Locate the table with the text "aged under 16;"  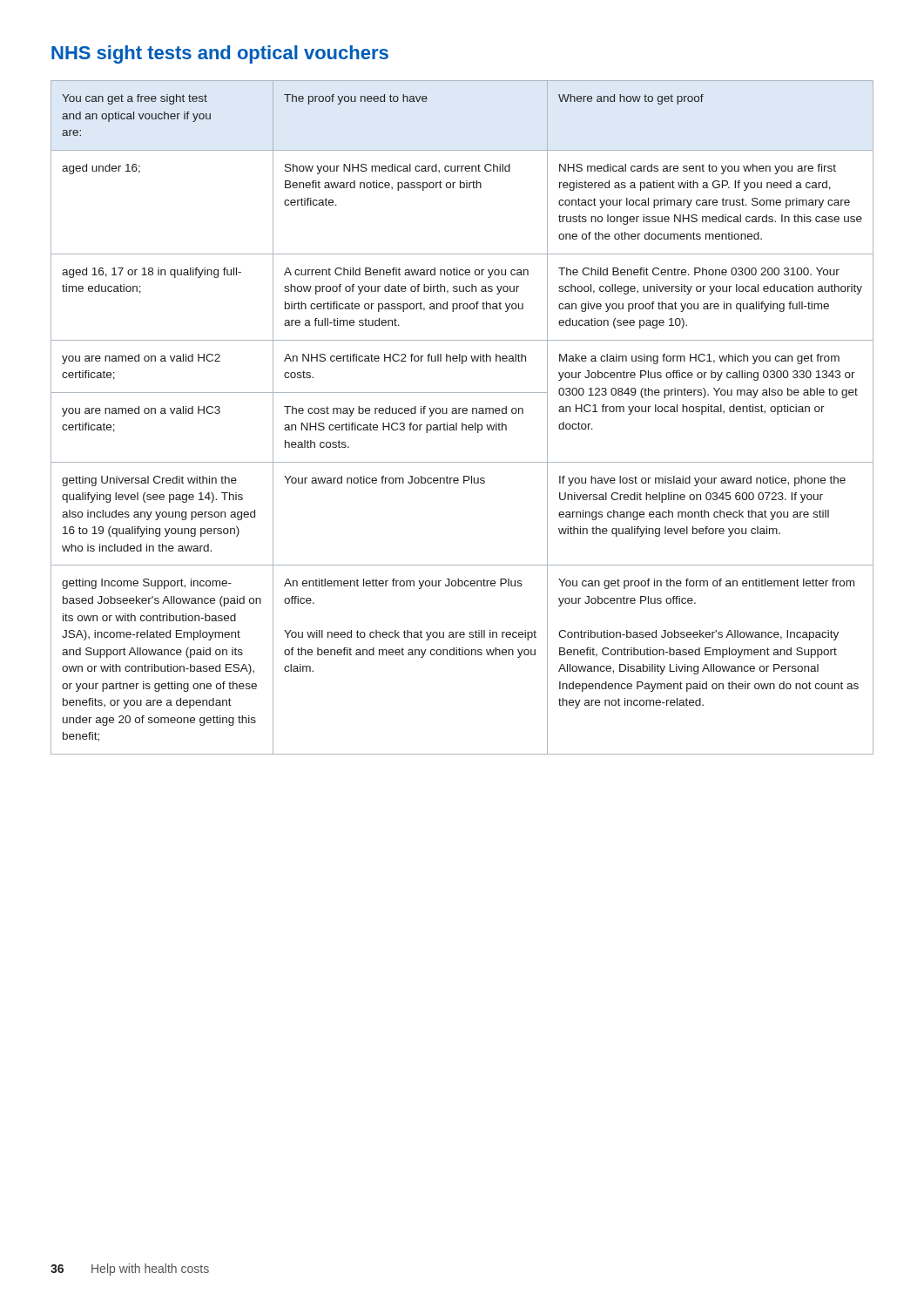[x=462, y=417]
